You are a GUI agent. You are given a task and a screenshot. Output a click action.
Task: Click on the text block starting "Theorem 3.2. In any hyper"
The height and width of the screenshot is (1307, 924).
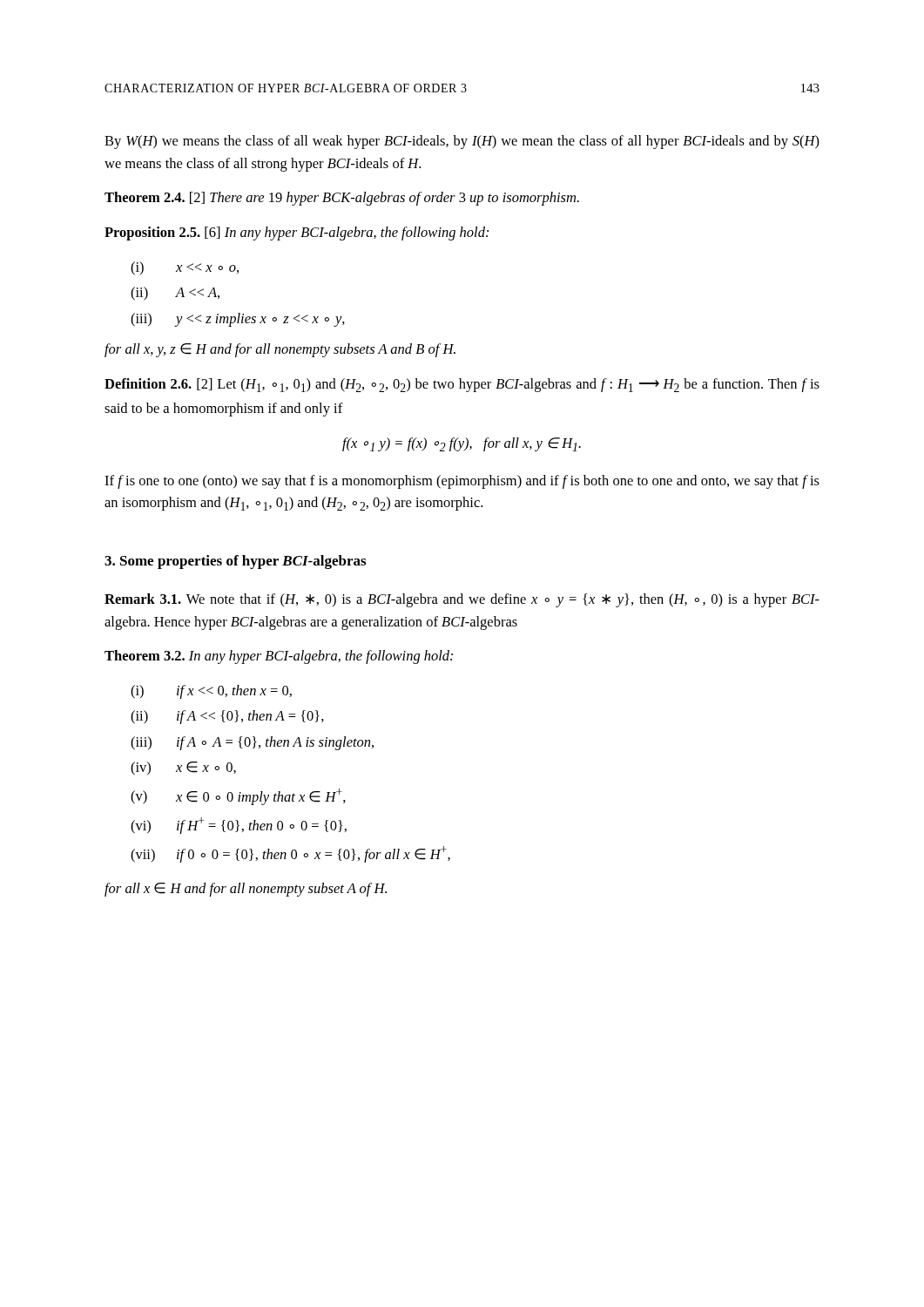462,656
